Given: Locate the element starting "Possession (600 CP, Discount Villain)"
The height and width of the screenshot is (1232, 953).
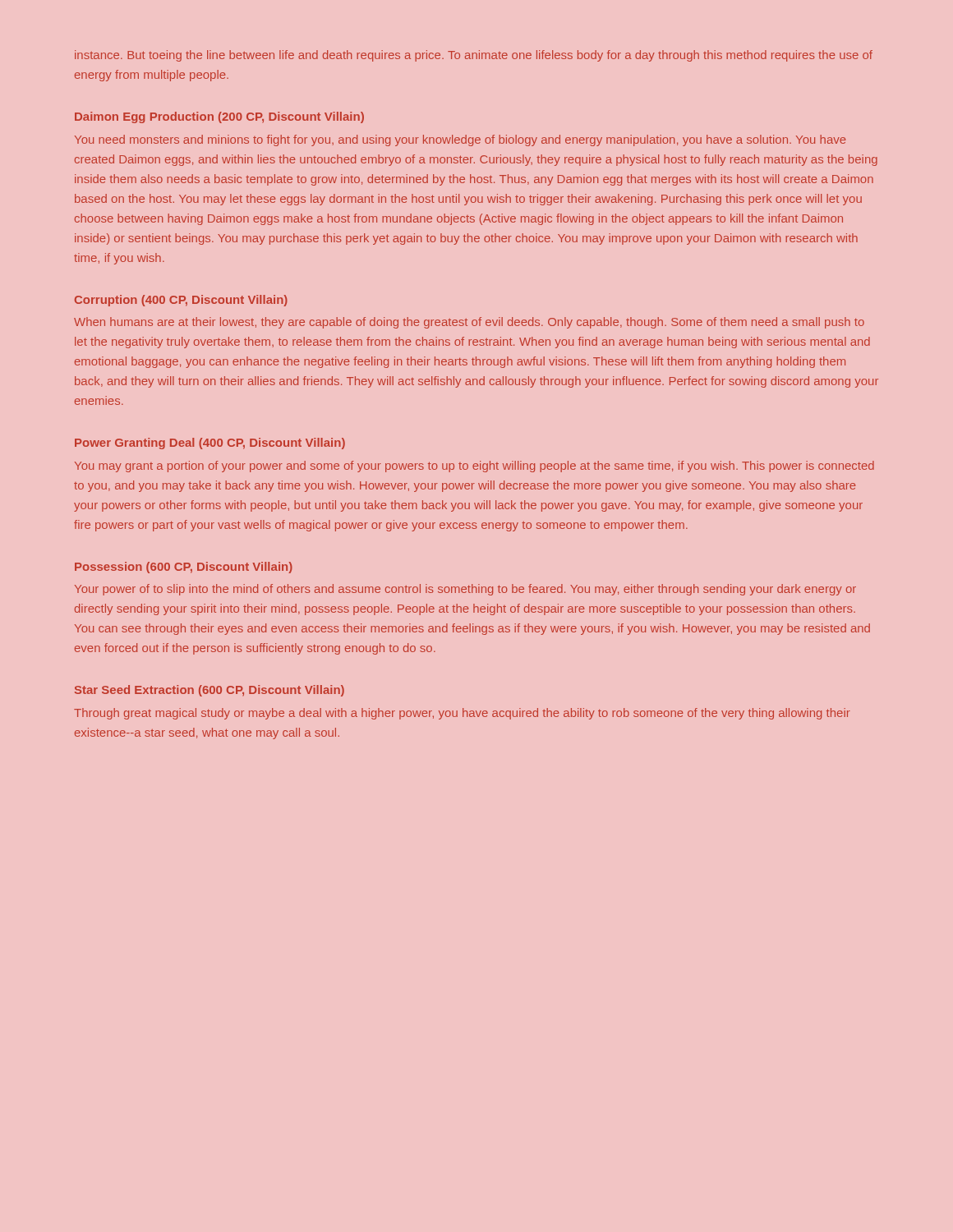Looking at the screenshot, I should click(183, 566).
